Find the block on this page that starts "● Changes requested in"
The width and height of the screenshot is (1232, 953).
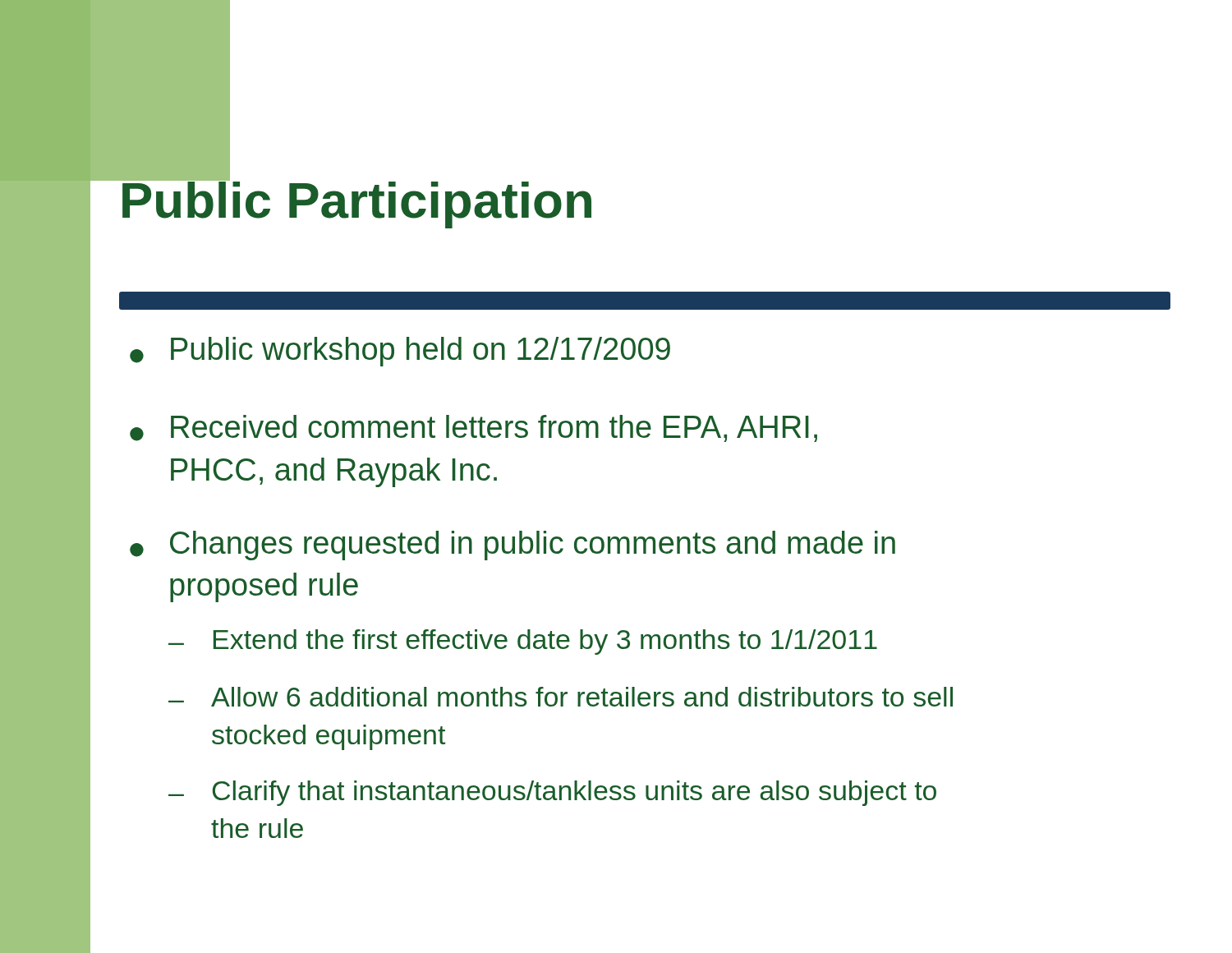[653, 694]
